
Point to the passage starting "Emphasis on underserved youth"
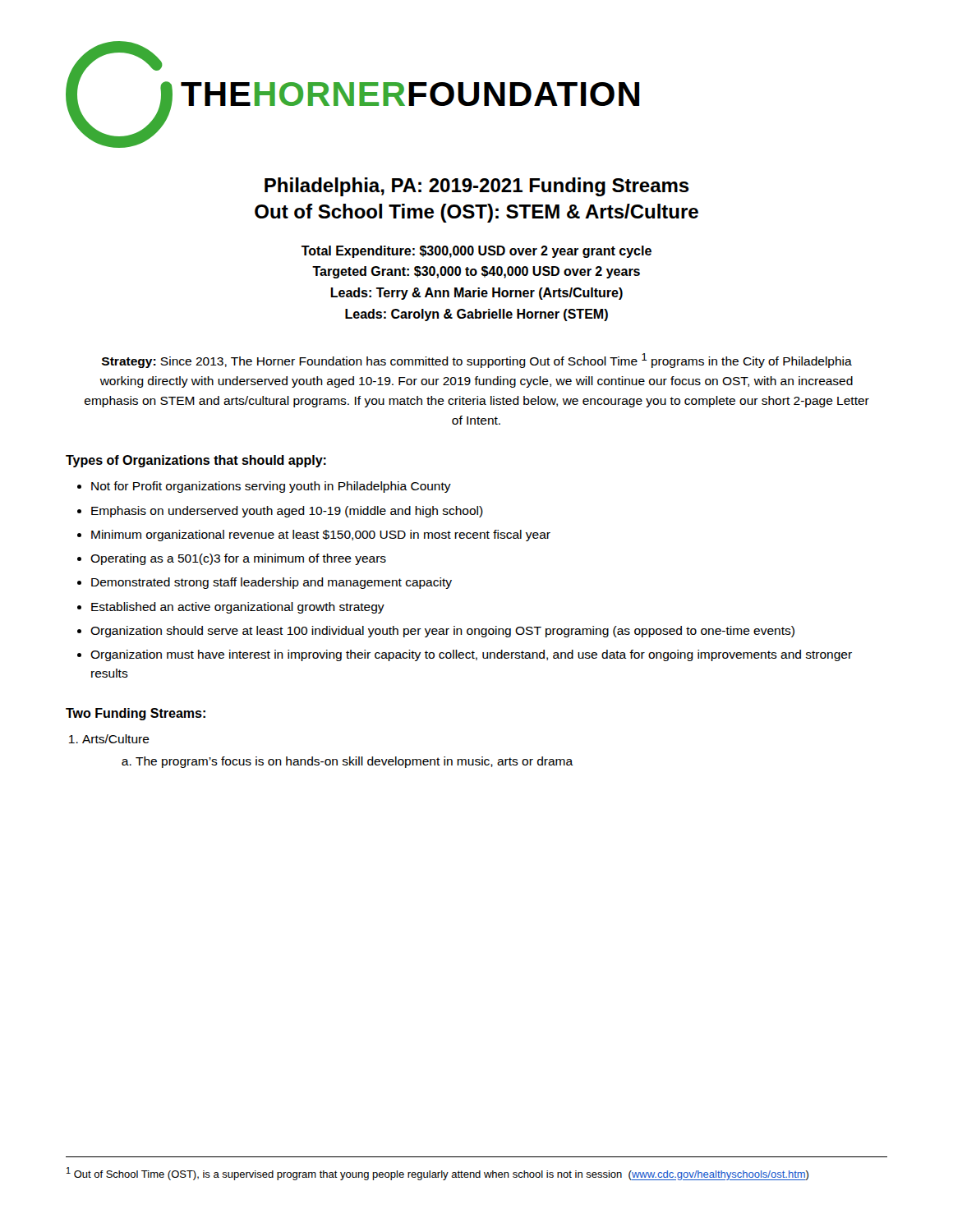click(287, 510)
